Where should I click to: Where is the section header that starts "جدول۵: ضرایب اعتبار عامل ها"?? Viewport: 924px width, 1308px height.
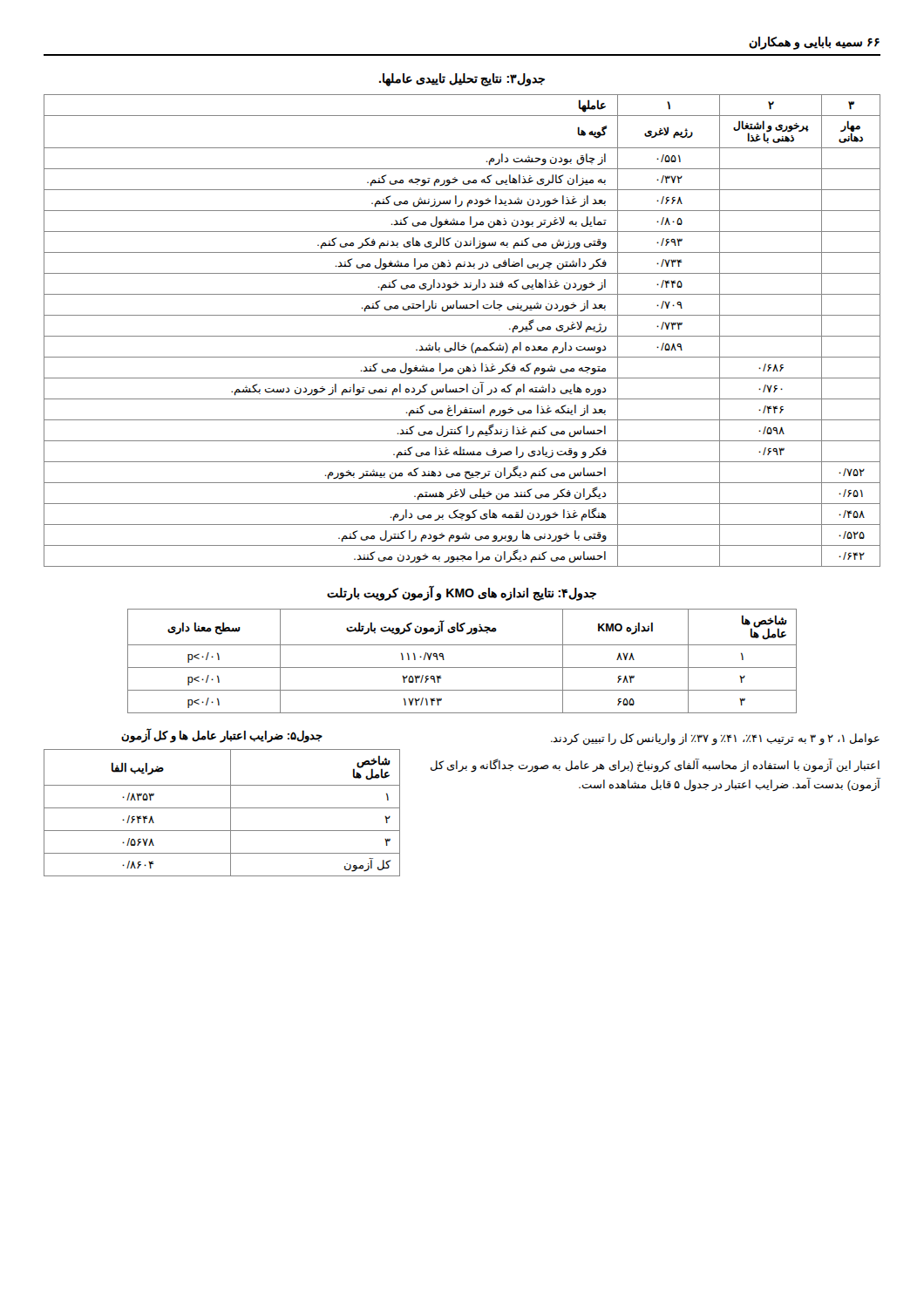222,735
